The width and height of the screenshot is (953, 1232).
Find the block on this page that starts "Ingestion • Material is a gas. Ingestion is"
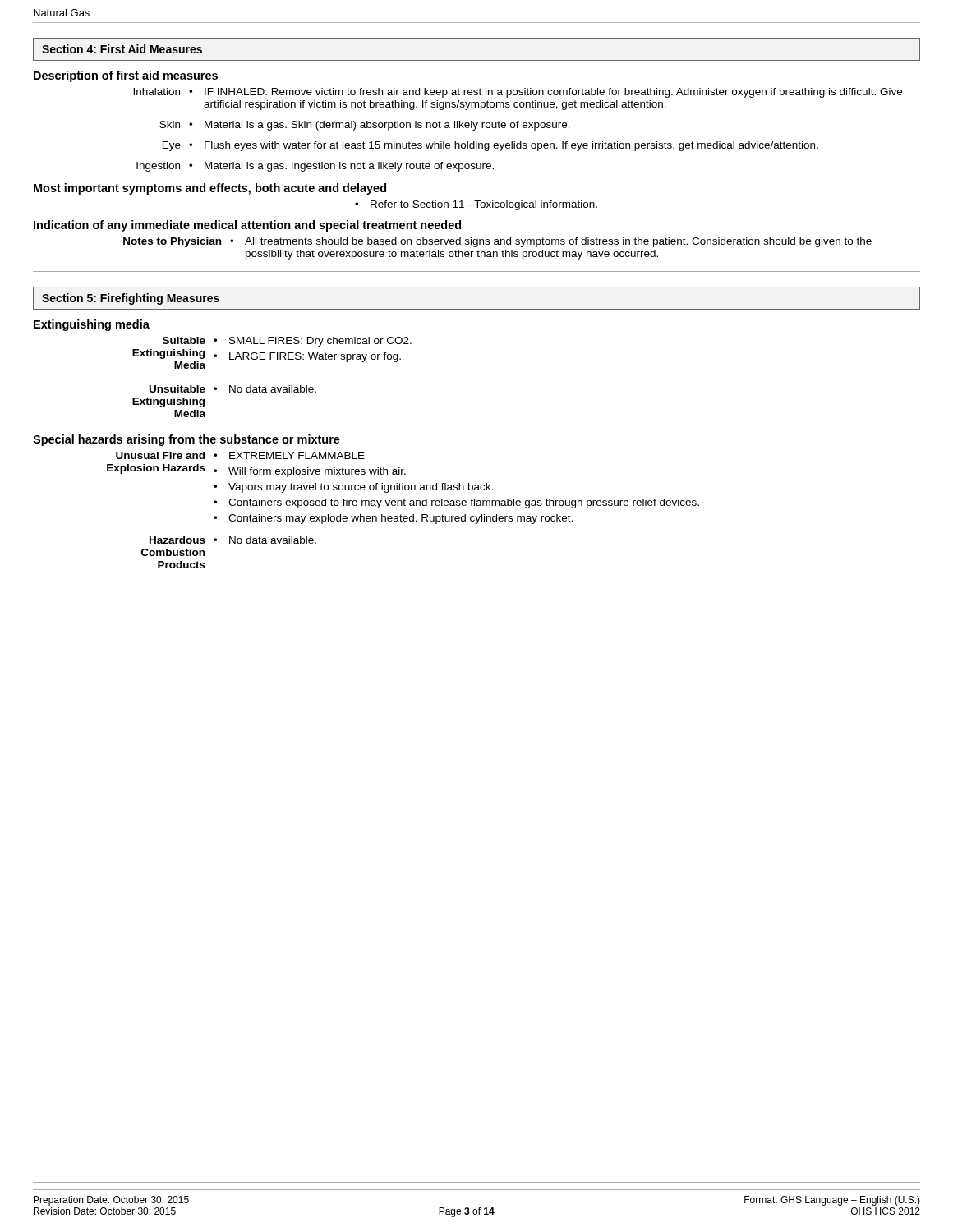coord(476,166)
